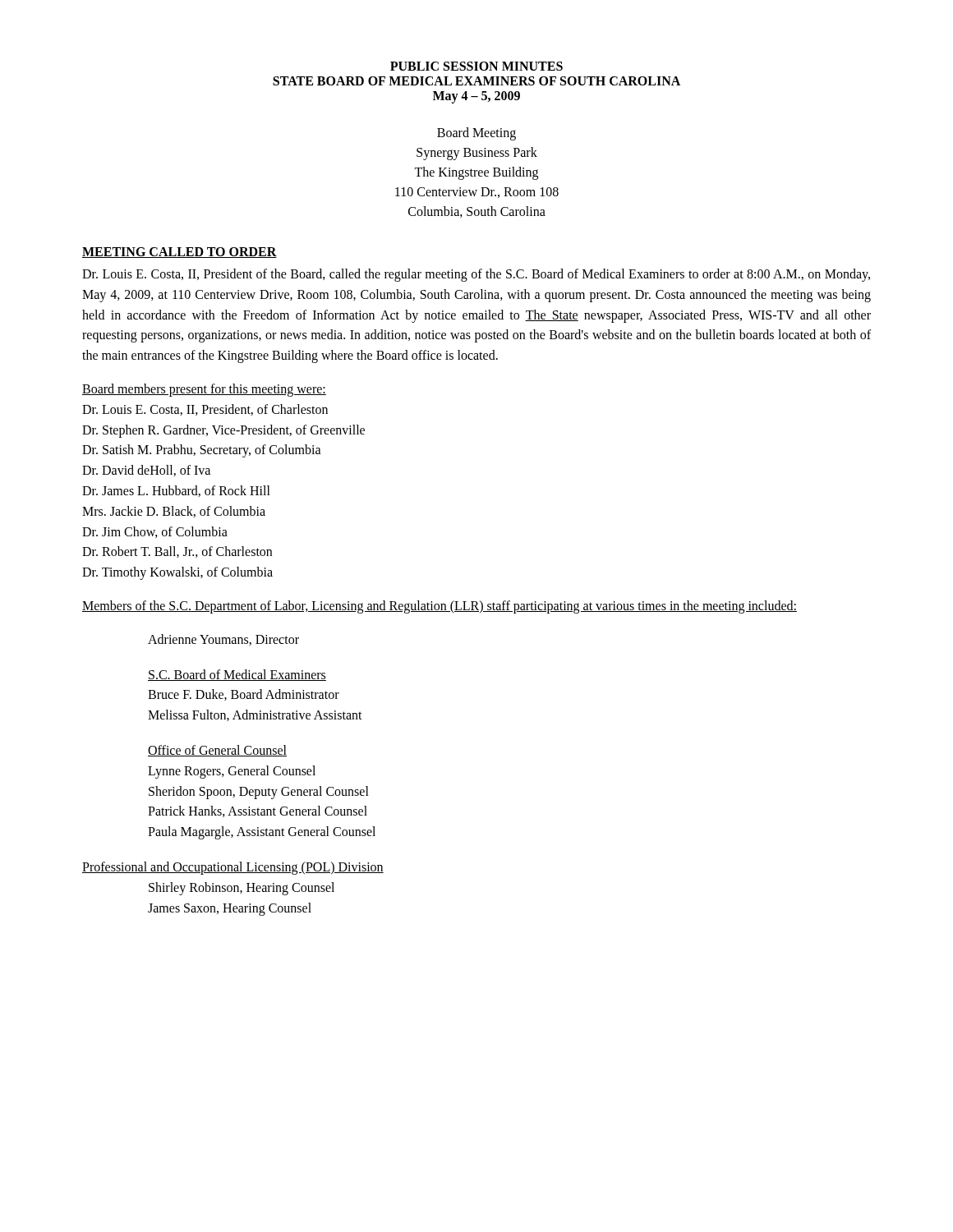Image resolution: width=953 pixels, height=1232 pixels.
Task: Select the element starting "PUBLIC SESSION MINUTES STATE BOARD OF MEDICAL EXAMINERS"
Action: coord(476,81)
